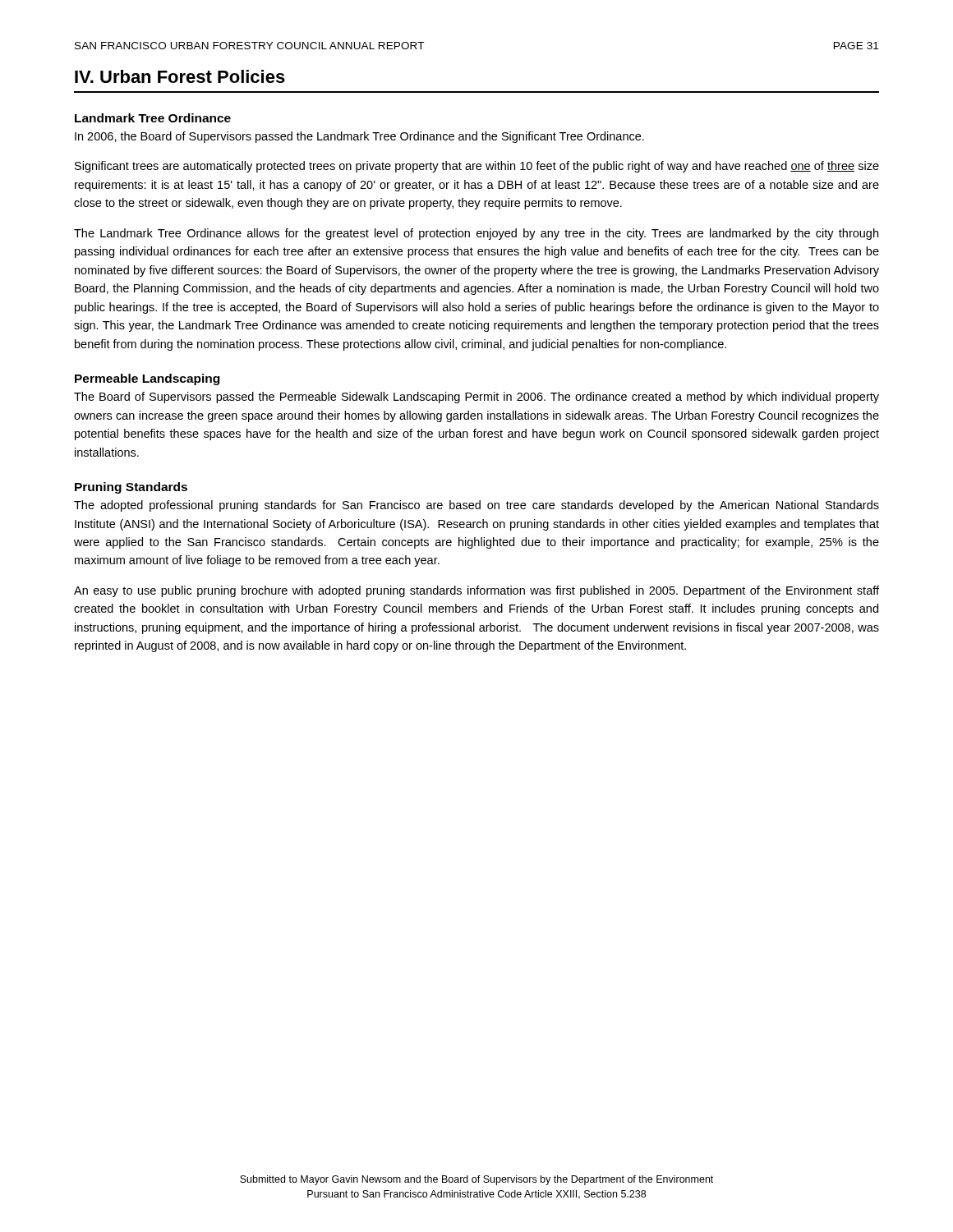953x1232 pixels.
Task: Click on the section header that reads "Pruning Standards"
Action: click(131, 487)
